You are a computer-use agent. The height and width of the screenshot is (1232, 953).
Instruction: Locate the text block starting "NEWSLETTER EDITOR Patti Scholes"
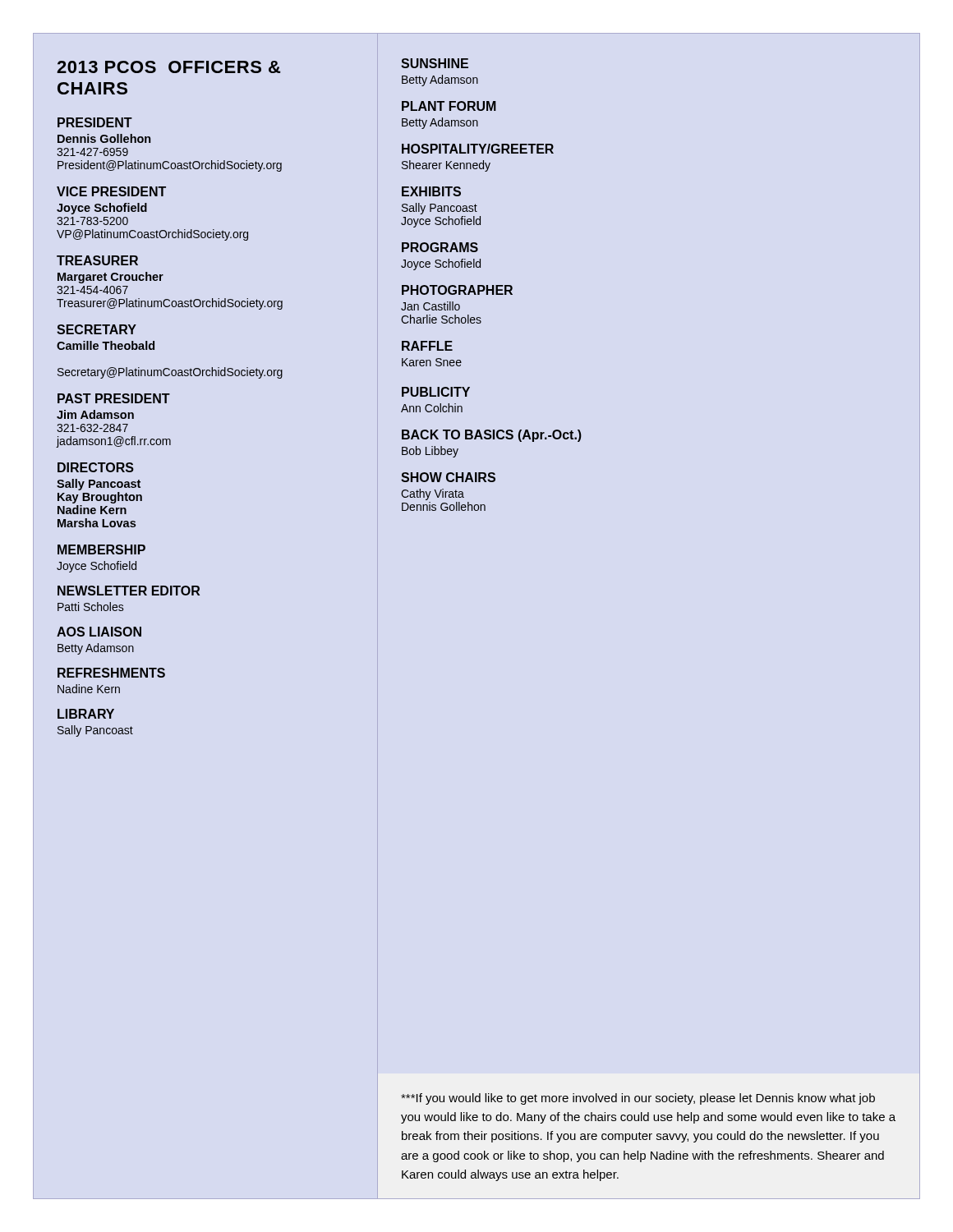205,599
